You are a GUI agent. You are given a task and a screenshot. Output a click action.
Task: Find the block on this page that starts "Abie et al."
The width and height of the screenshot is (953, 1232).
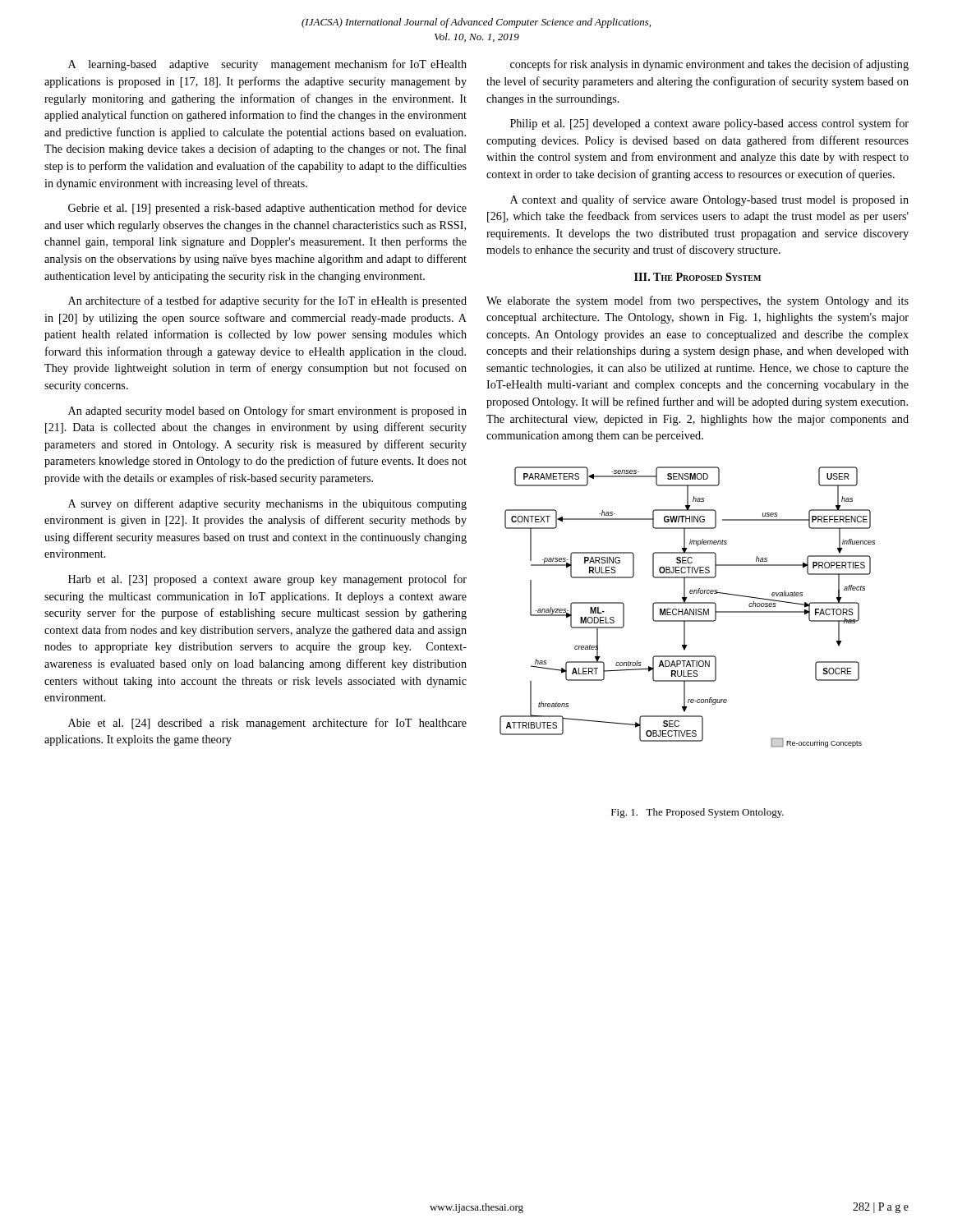(256, 731)
